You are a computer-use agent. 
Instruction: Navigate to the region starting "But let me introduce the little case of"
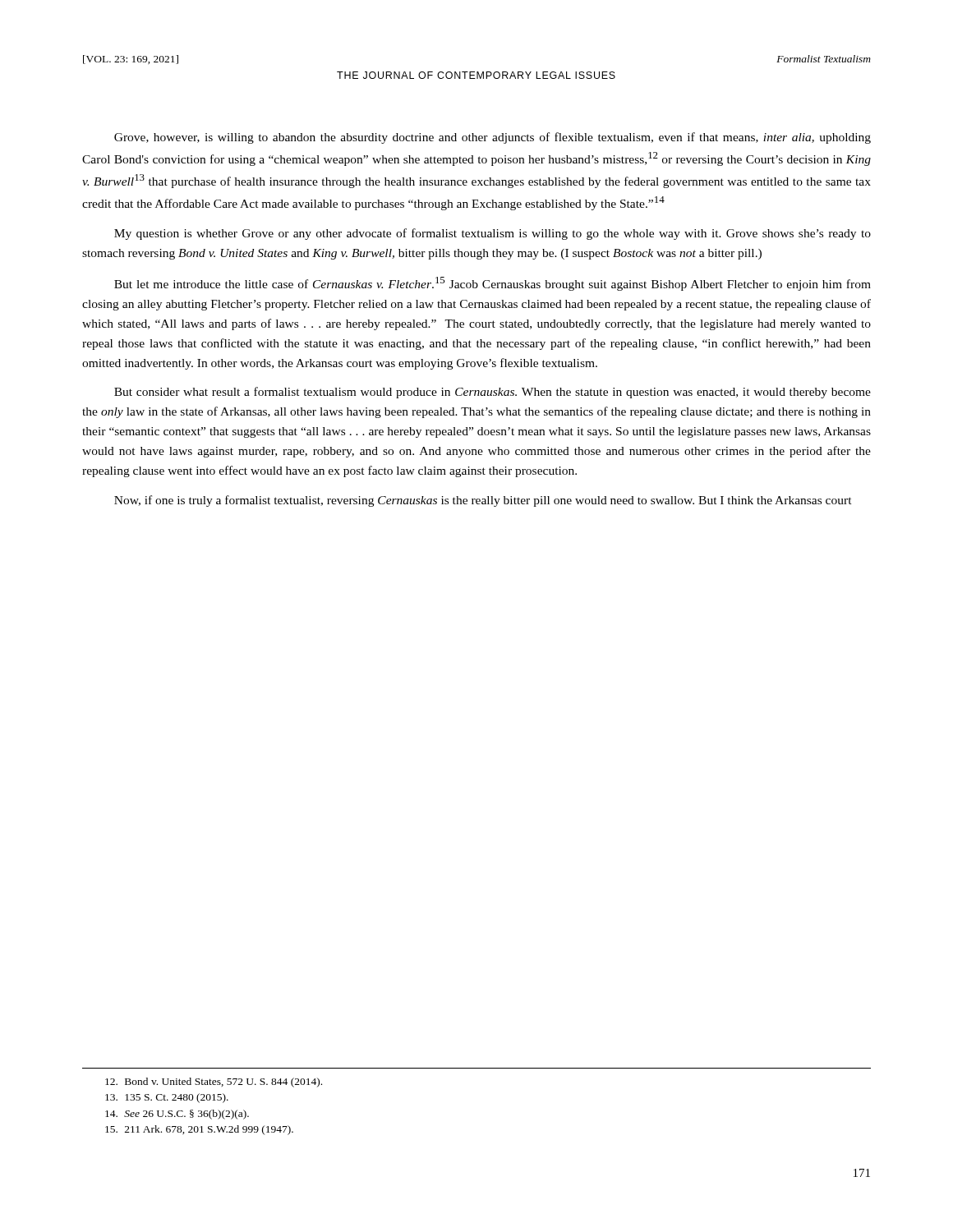(x=476, y=322)
